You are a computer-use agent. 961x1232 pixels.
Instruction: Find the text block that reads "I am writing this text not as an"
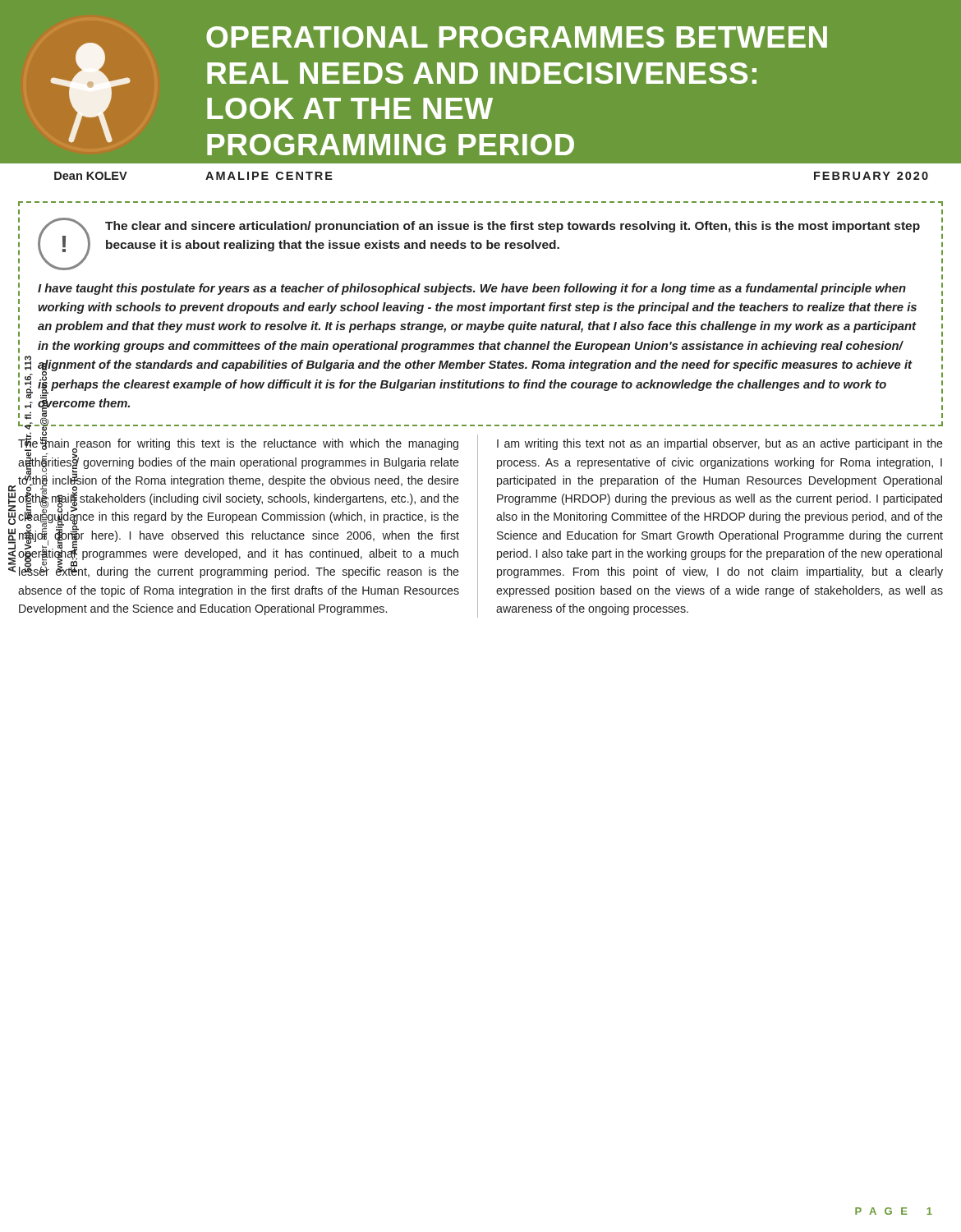[x=720, y=526]
